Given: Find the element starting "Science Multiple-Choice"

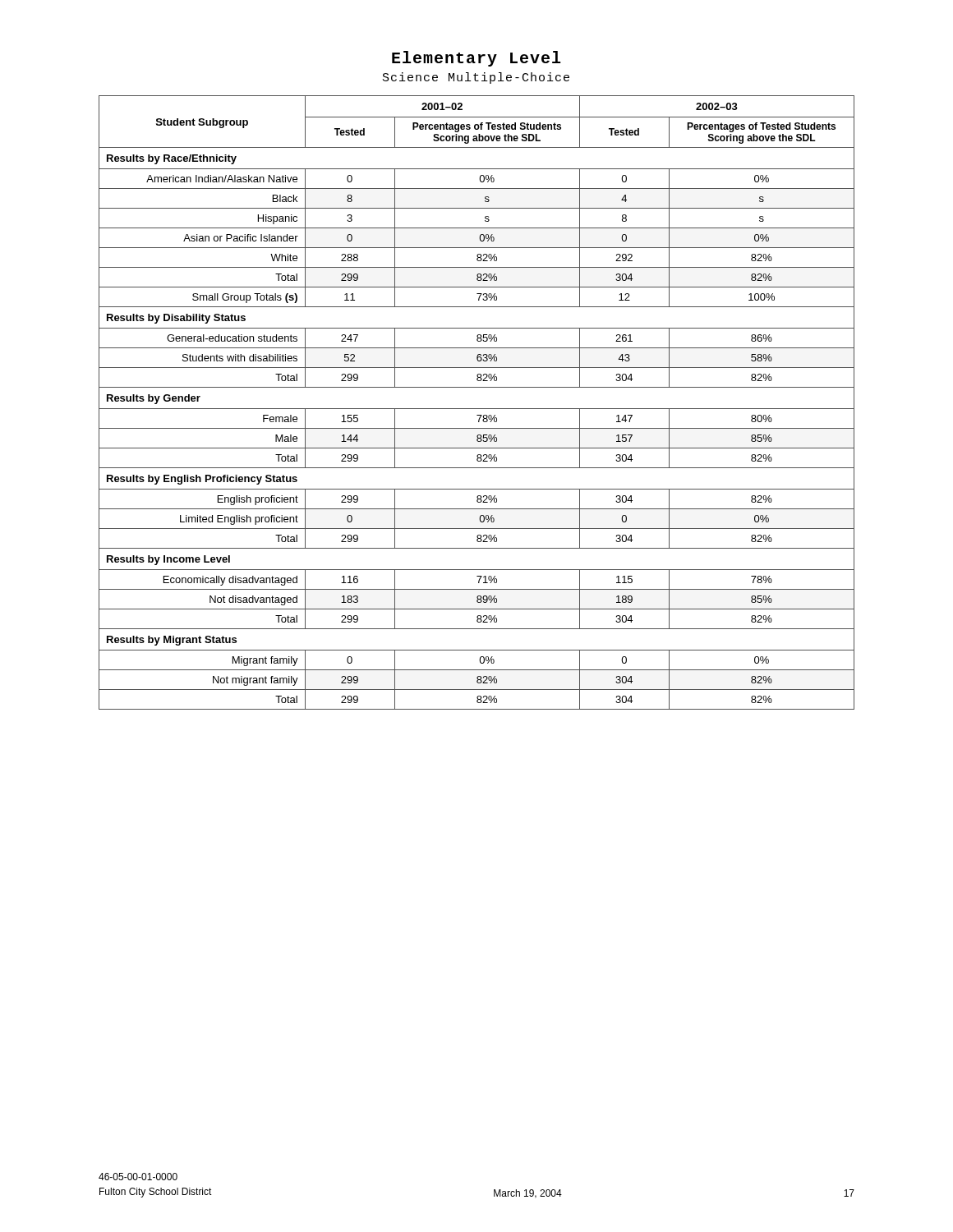Looking at the screenshot, I should [476, 78].
